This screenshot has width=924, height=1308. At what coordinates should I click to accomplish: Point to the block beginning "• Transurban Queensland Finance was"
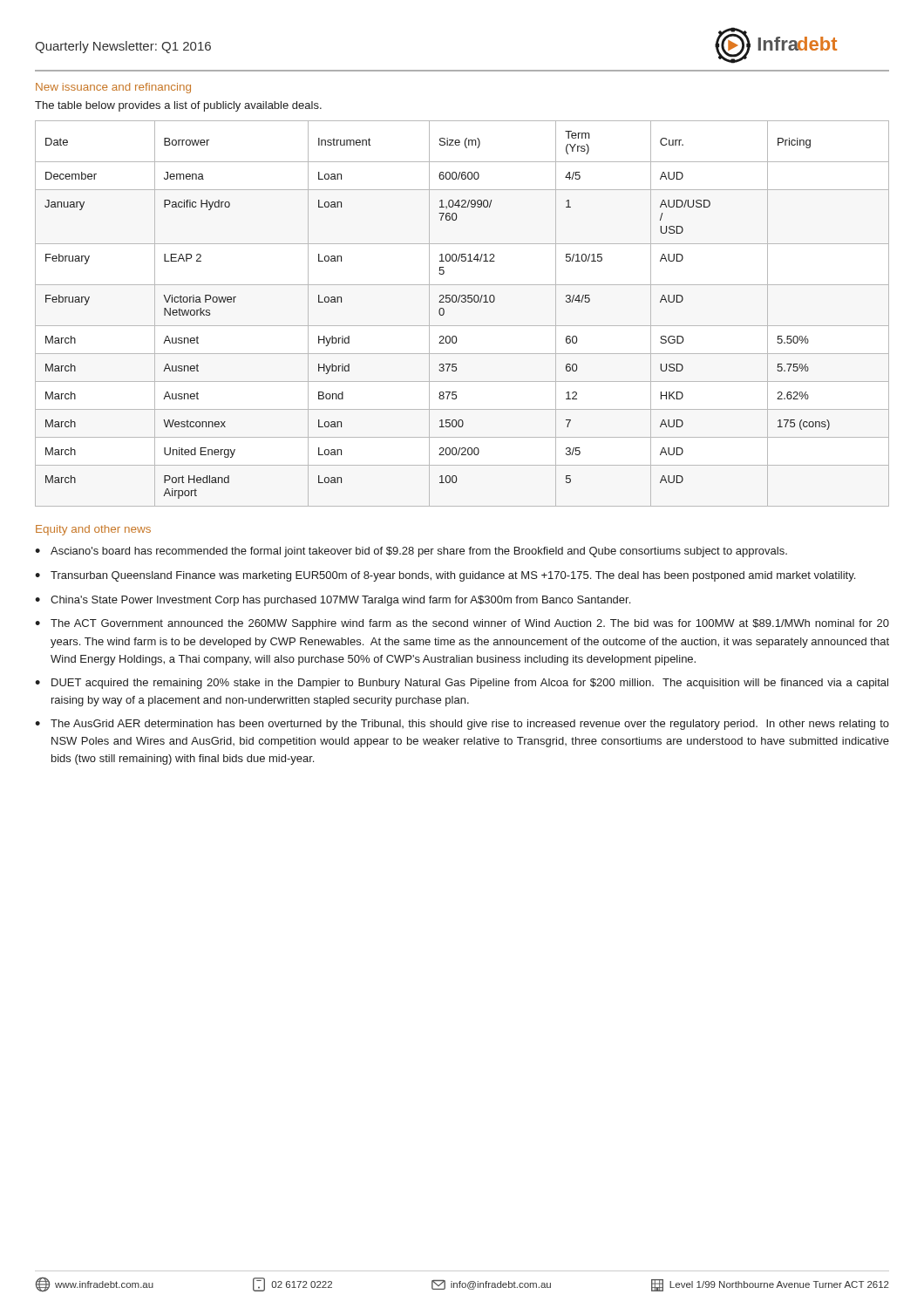click(446, 576)
